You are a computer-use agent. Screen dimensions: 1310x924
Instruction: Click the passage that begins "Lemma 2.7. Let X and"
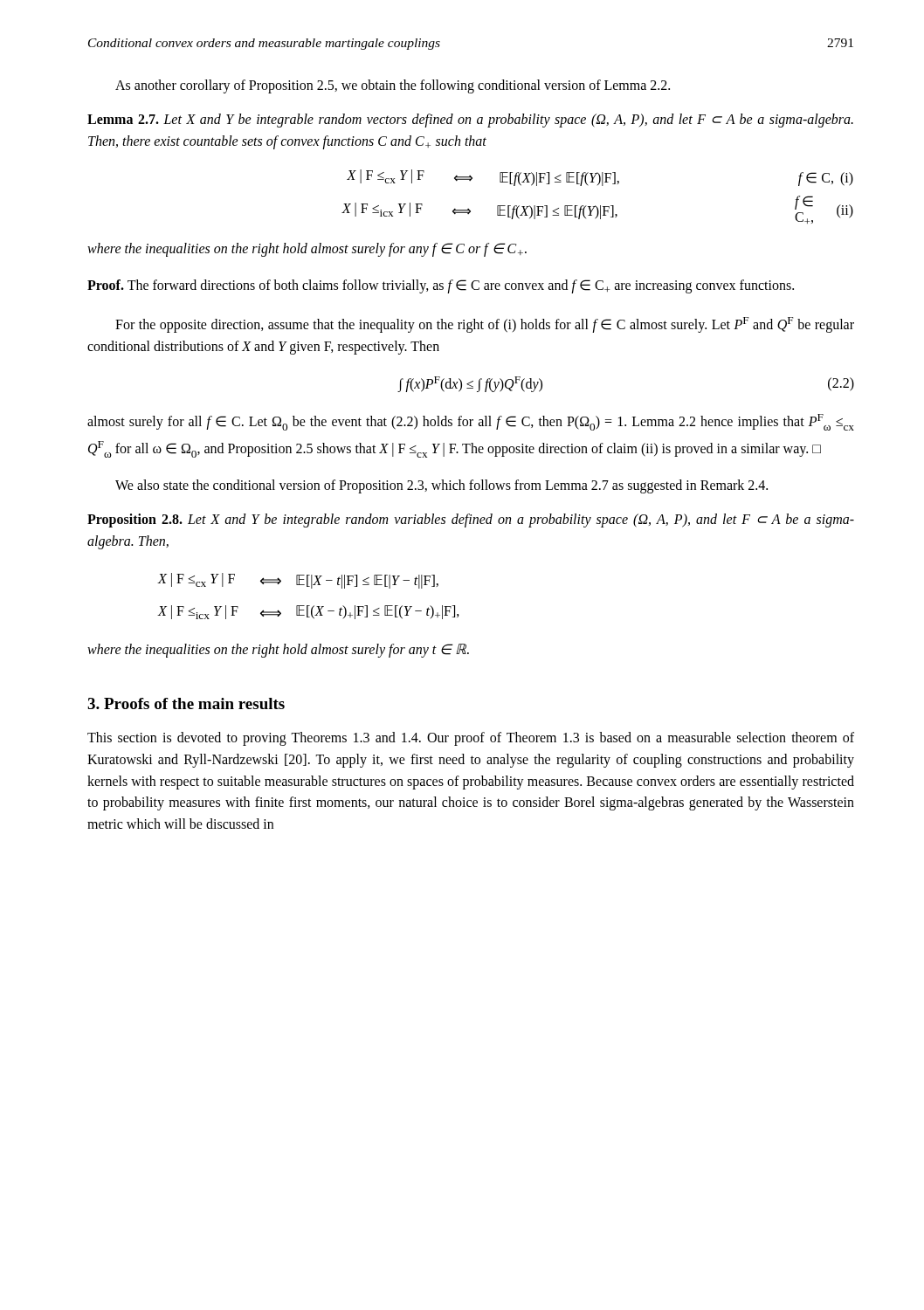471,132
